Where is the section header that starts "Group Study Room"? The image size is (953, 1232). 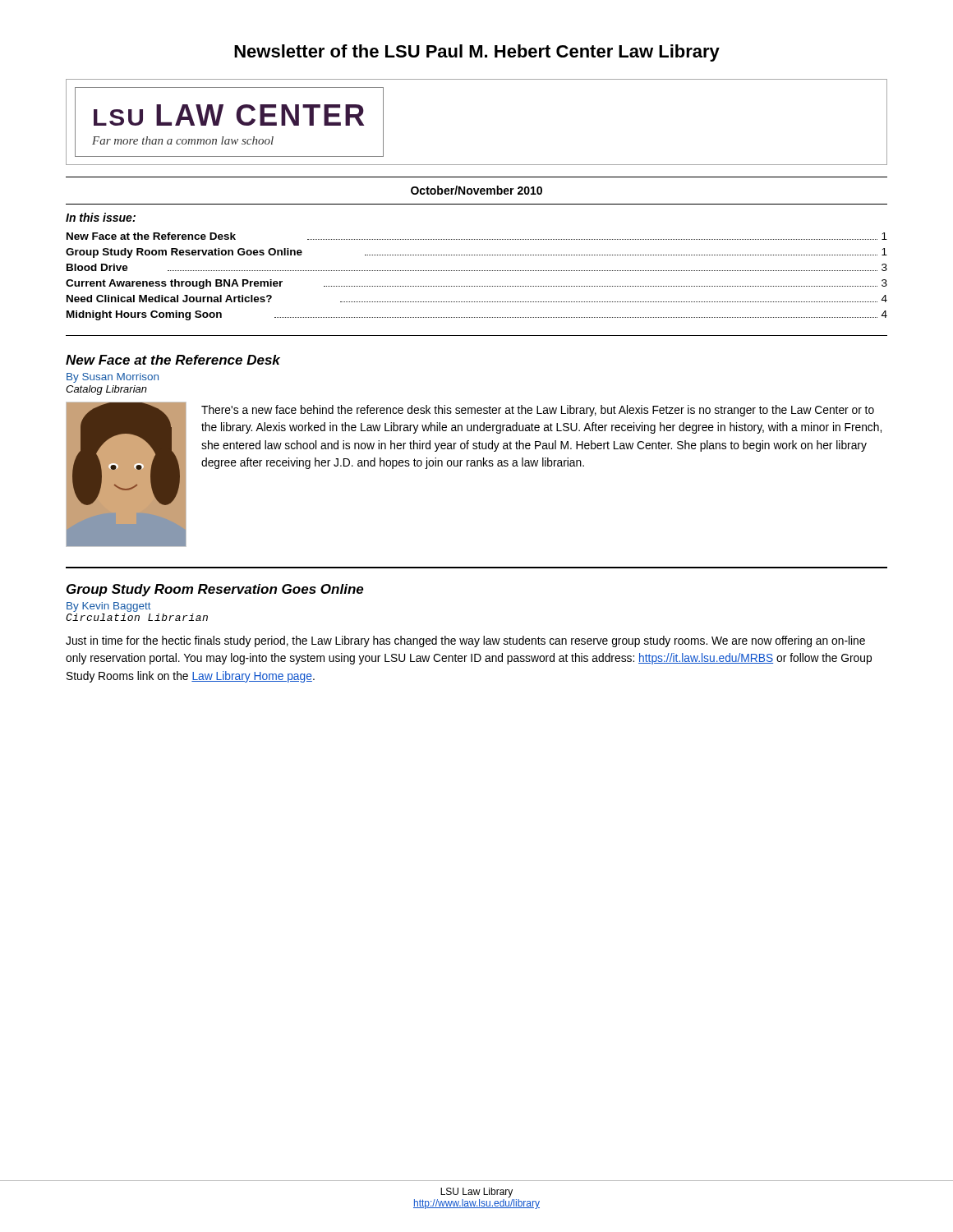(215, 589)
